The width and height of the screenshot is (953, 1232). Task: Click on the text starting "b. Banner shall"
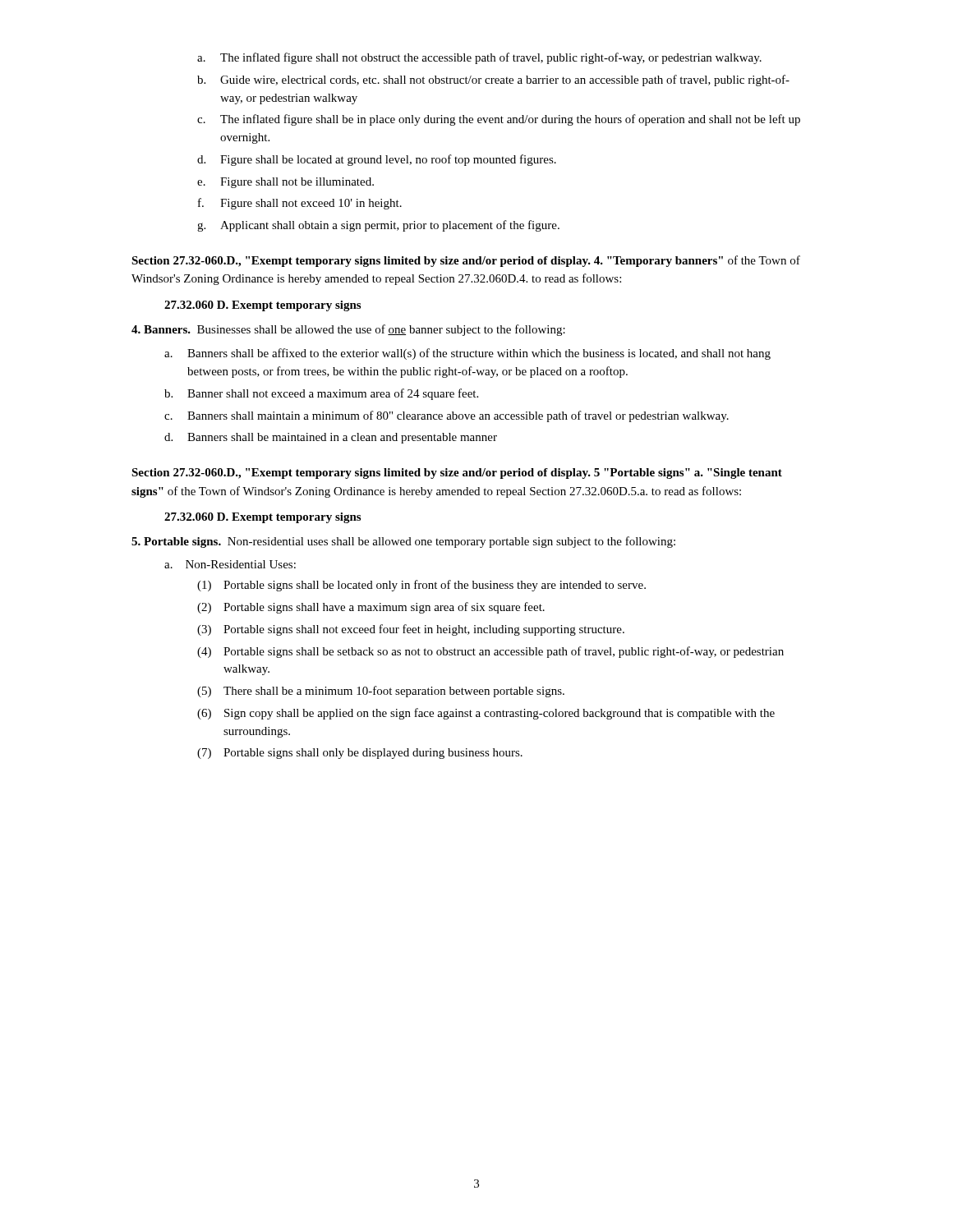coord(485,394)
